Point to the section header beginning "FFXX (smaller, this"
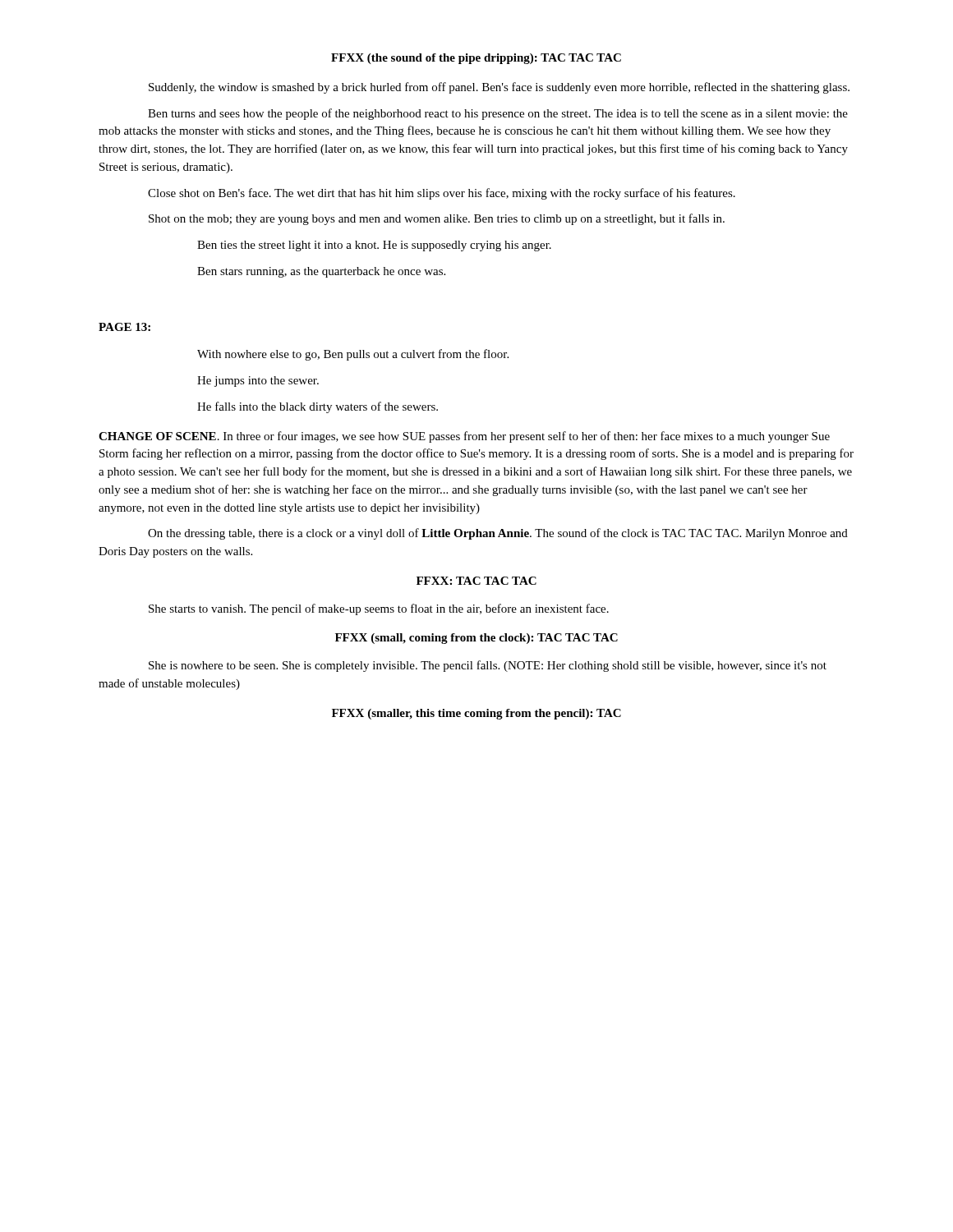This screenshot has width=953, height=1232. pyautogui.click(x=476, y=713)
